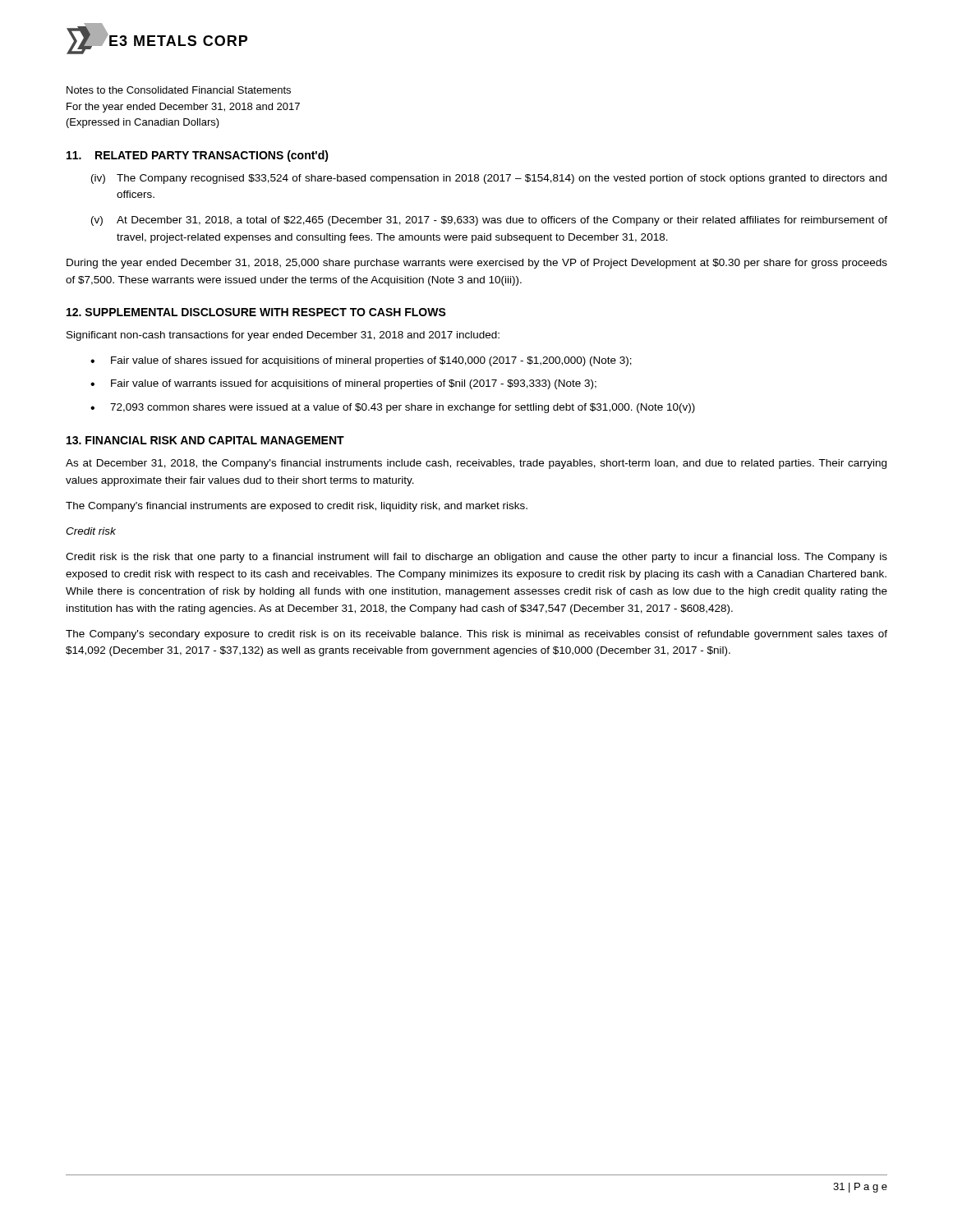Point to the region starting "During the year ended December 31,"
This screenshot has width=953, height=1232.
click(476, 271)
